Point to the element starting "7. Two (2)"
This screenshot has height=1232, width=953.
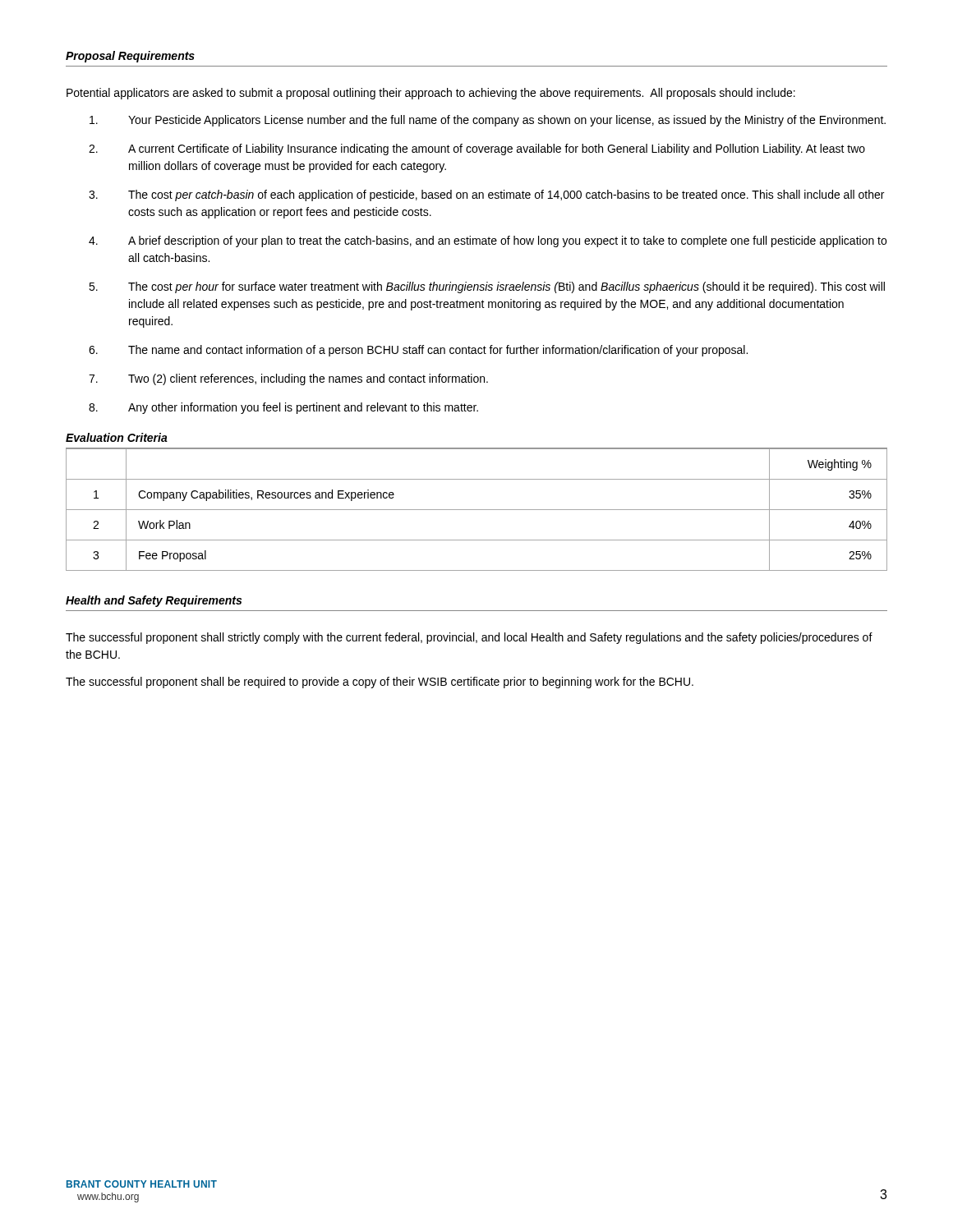click(x=476, y=379)
